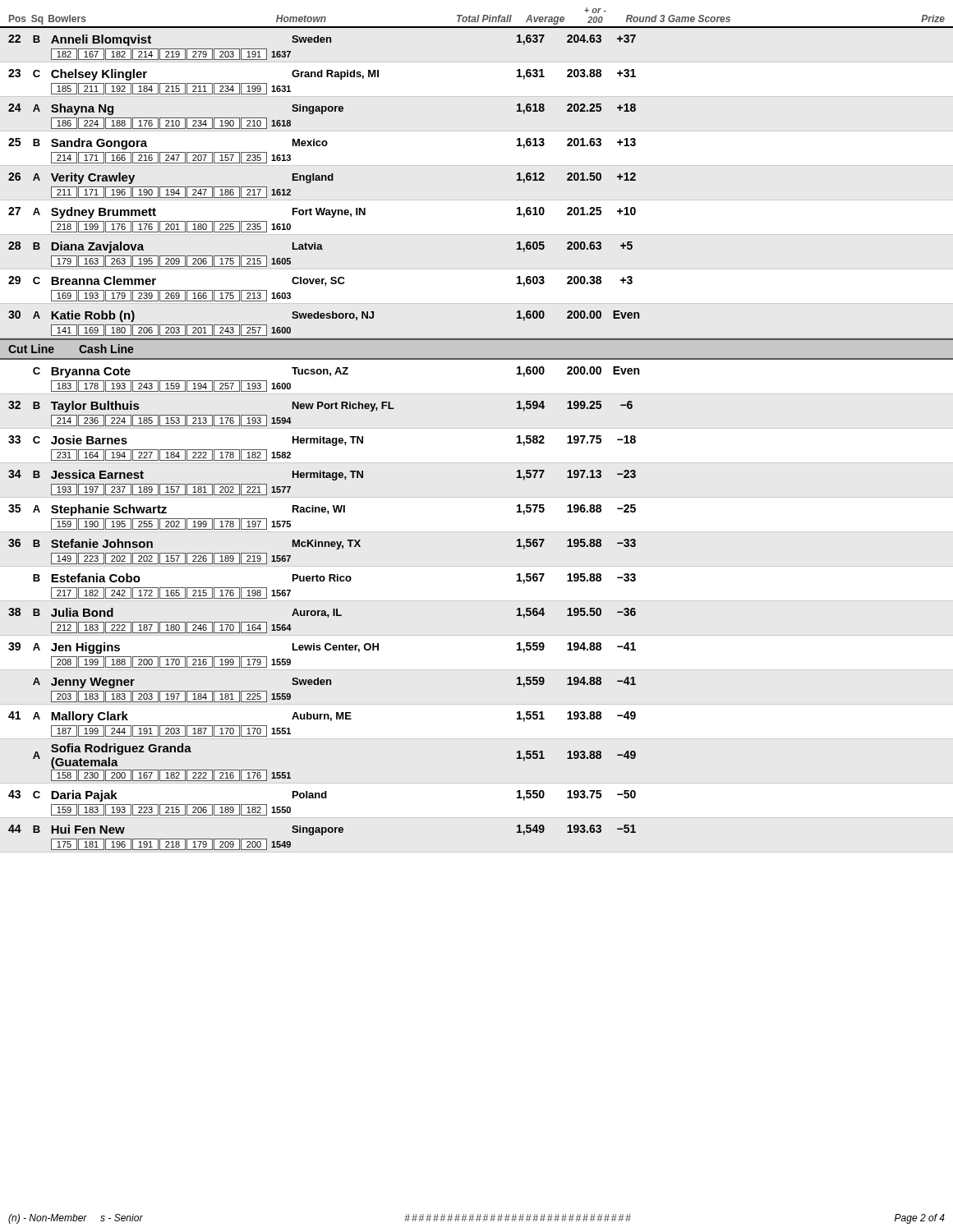The height and width of the screenshot is (1232, 953).
Task: Find the table that mentions "33 C Josie"
Action: [x=476, y=446]
